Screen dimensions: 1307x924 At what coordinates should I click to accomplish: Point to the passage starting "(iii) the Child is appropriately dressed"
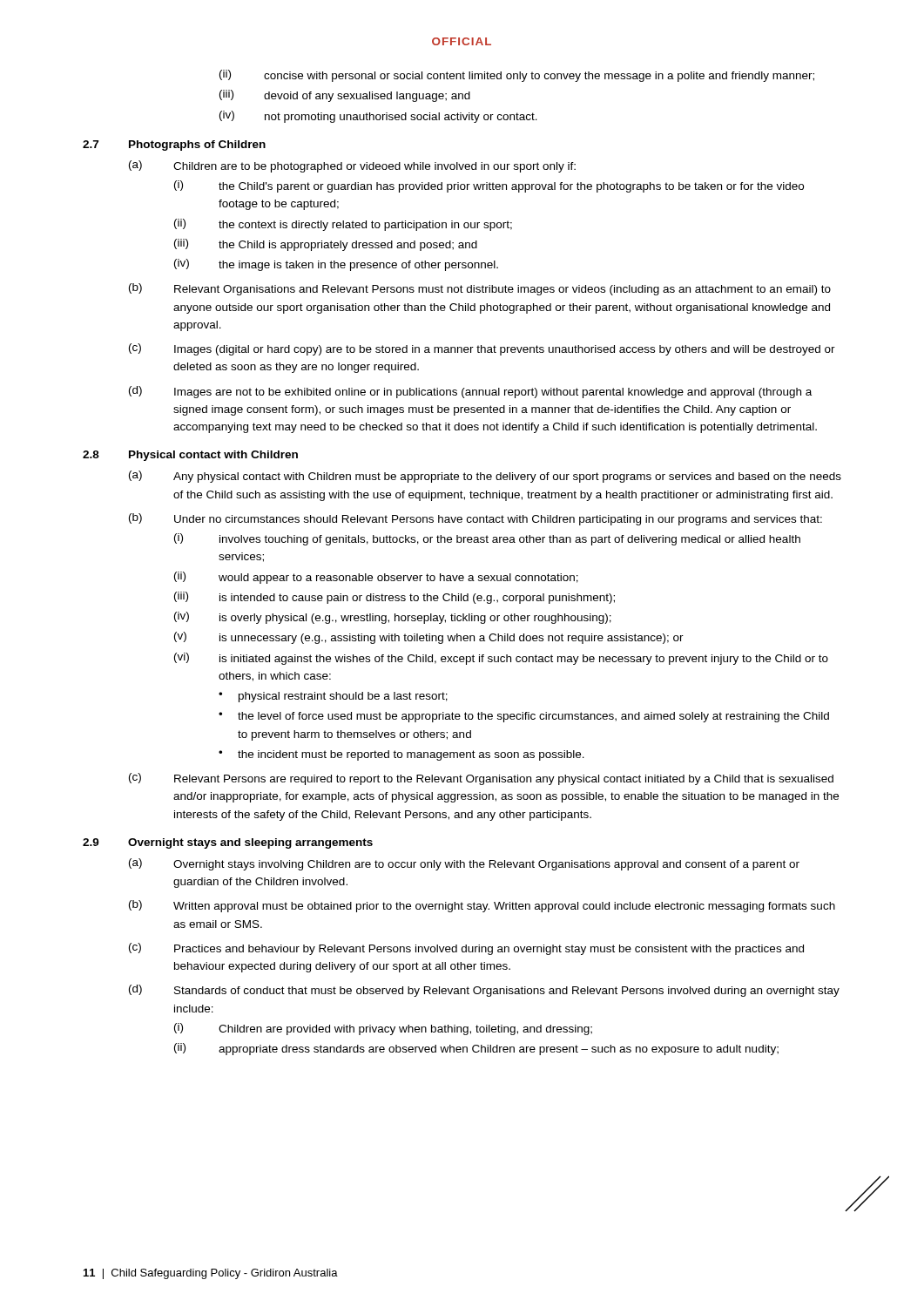click(x=326, y=245)
